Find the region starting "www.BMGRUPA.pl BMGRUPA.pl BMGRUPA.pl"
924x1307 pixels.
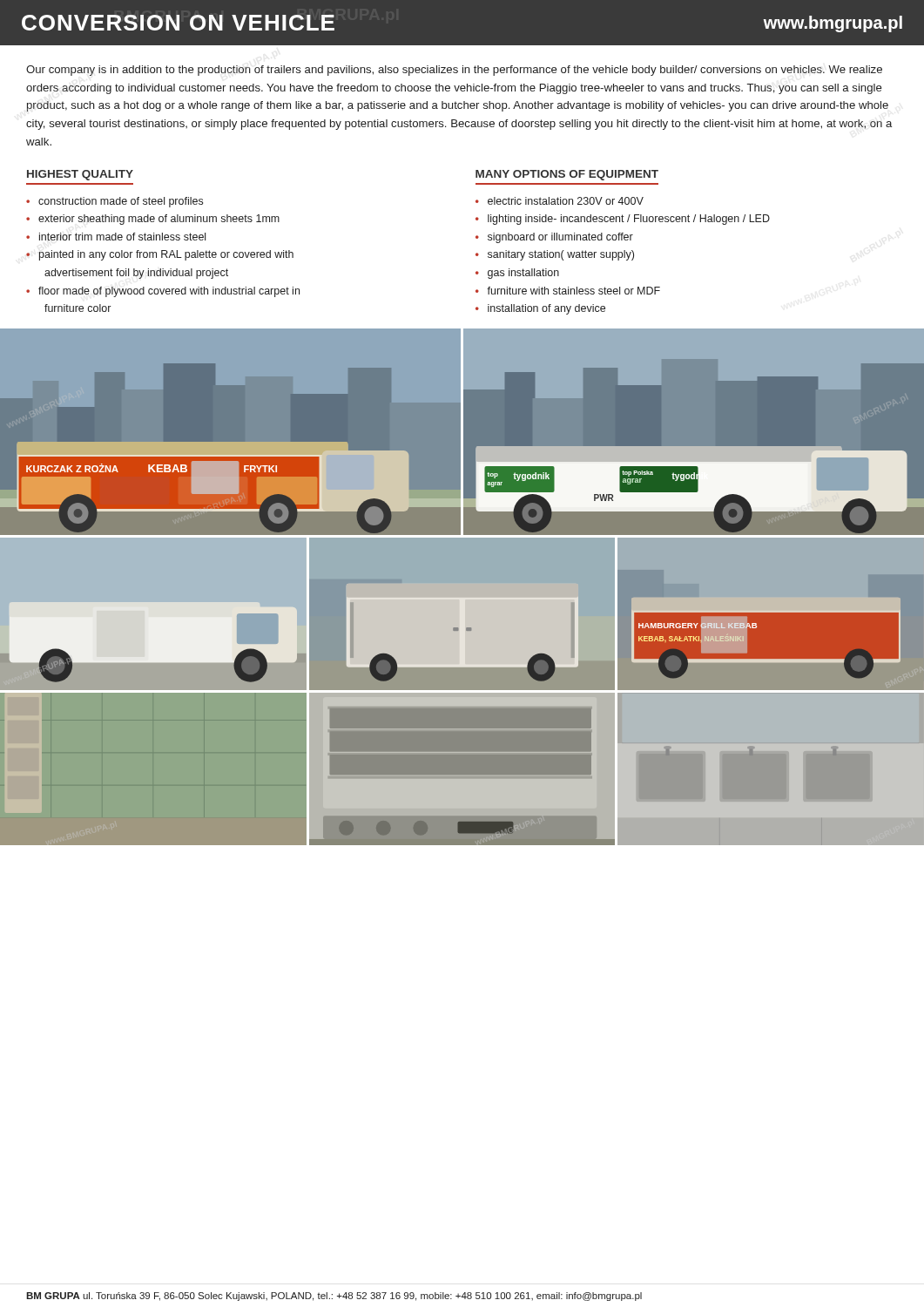pyautogui.click(x=462, y=104)
